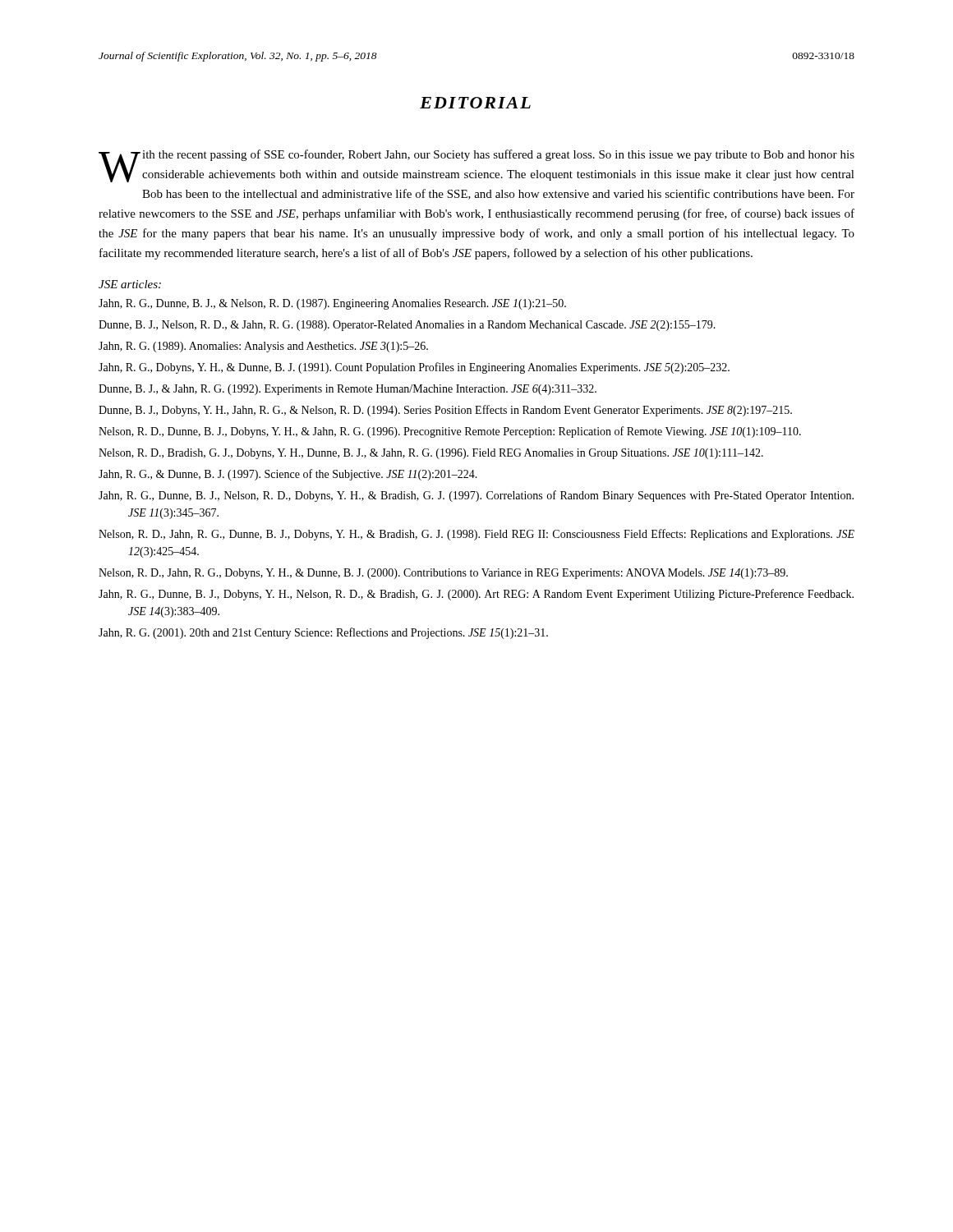Find the text starting "Jahn, R. G., Dunne, B. J., & Nelson,"

(x=333, y=303)
